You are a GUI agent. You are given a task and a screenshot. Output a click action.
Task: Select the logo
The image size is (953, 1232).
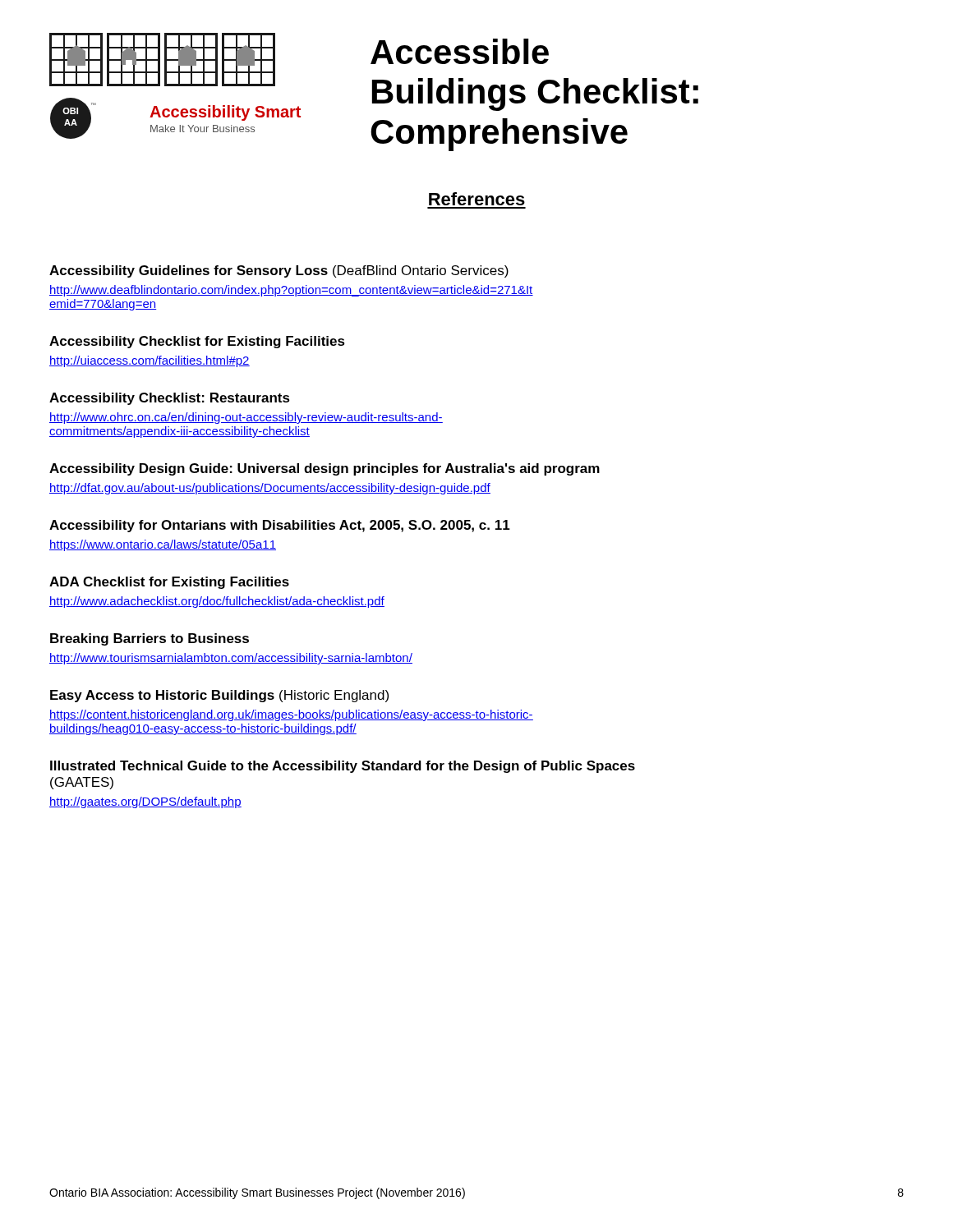[x=197, y=86]
